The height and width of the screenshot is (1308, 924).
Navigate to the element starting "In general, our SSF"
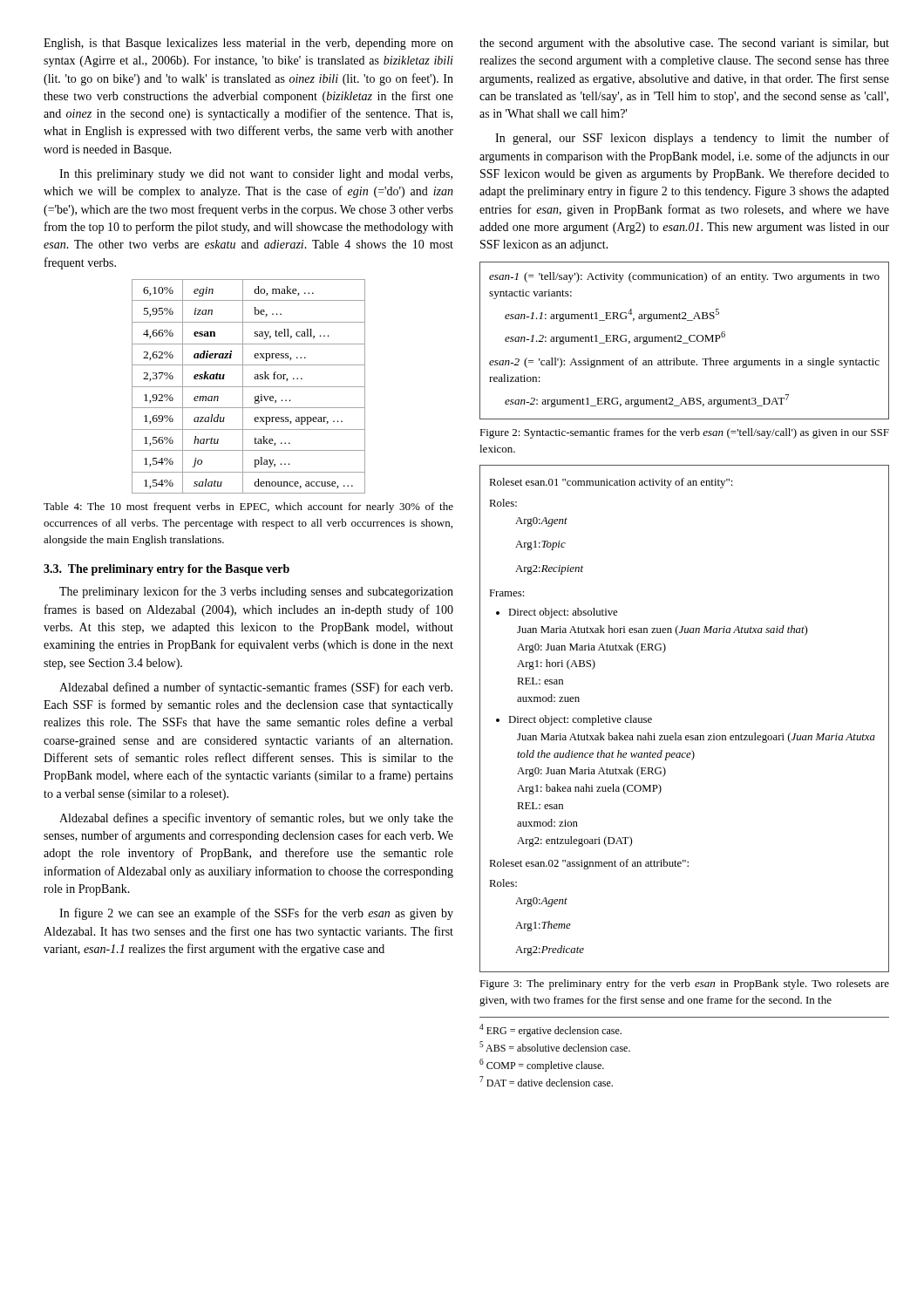pyautogui.click(x=684, y=192)
